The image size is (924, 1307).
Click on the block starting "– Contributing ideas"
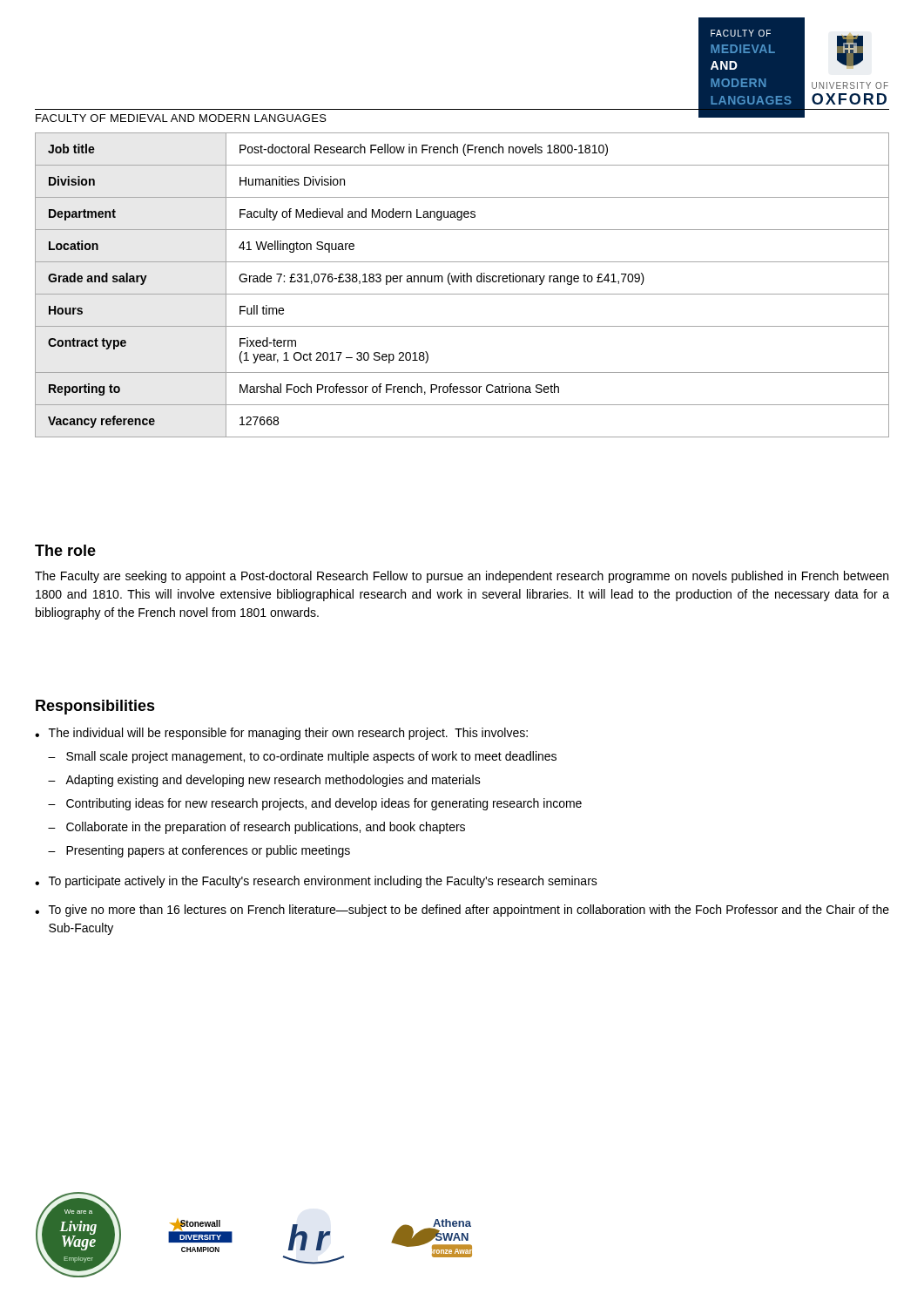click(315, 804)
